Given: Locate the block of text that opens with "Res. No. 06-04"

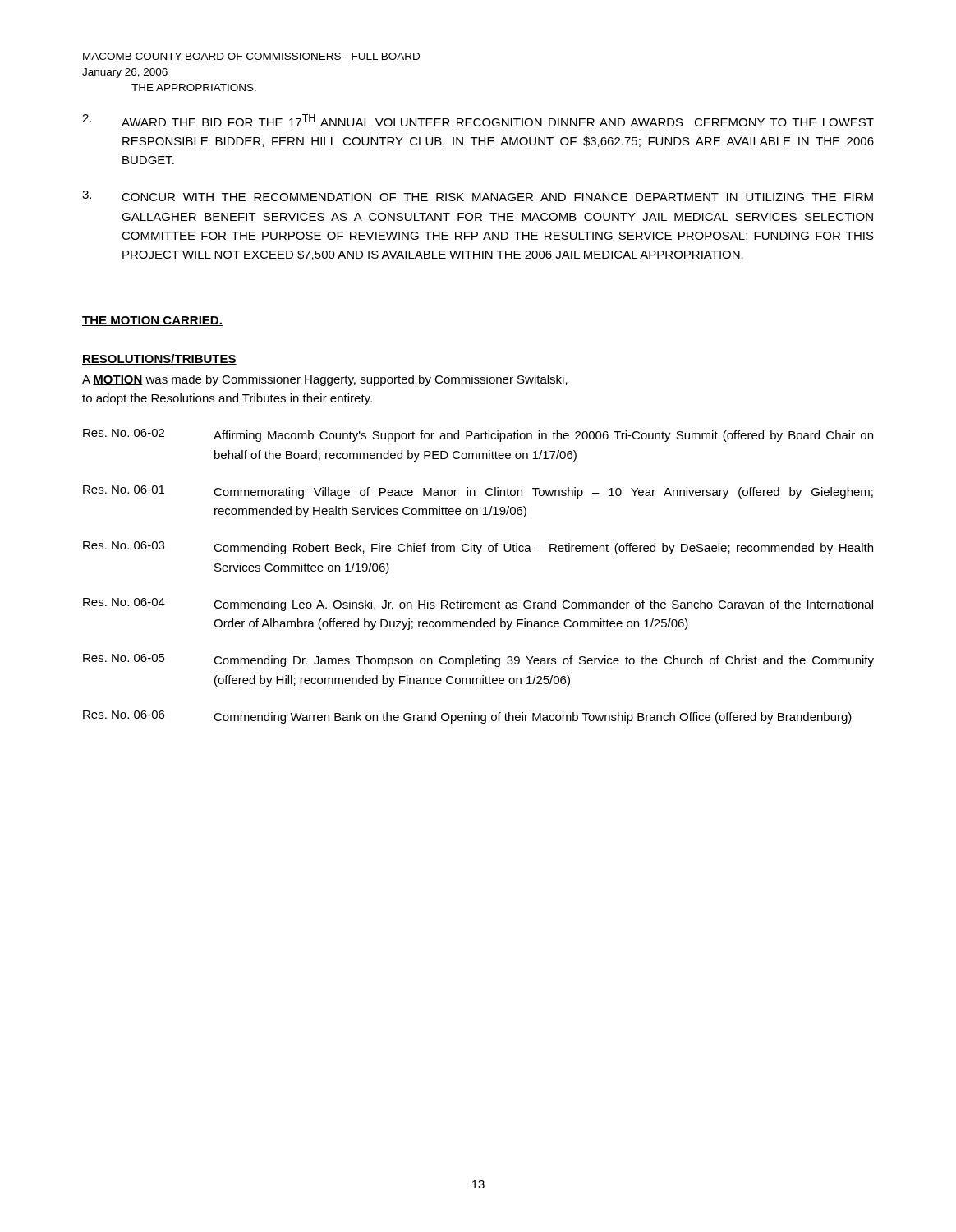Looking at the screenshot, I should [478, 614].
